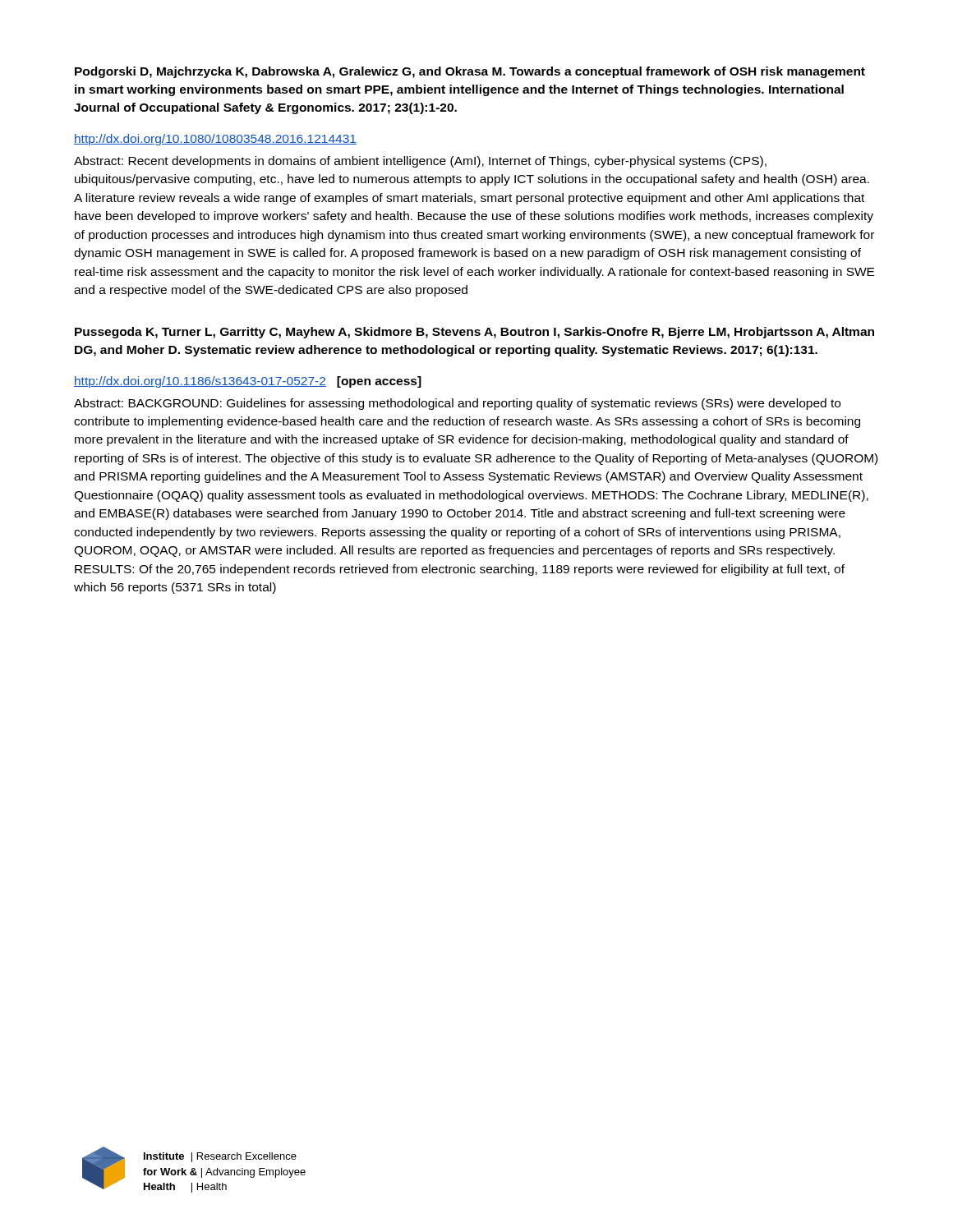Locate the region starting "http://dx.doi.org/10.1186/s13643-017-0527-2 [open access]"
The image size is (953, 1232).
(248, 382)
